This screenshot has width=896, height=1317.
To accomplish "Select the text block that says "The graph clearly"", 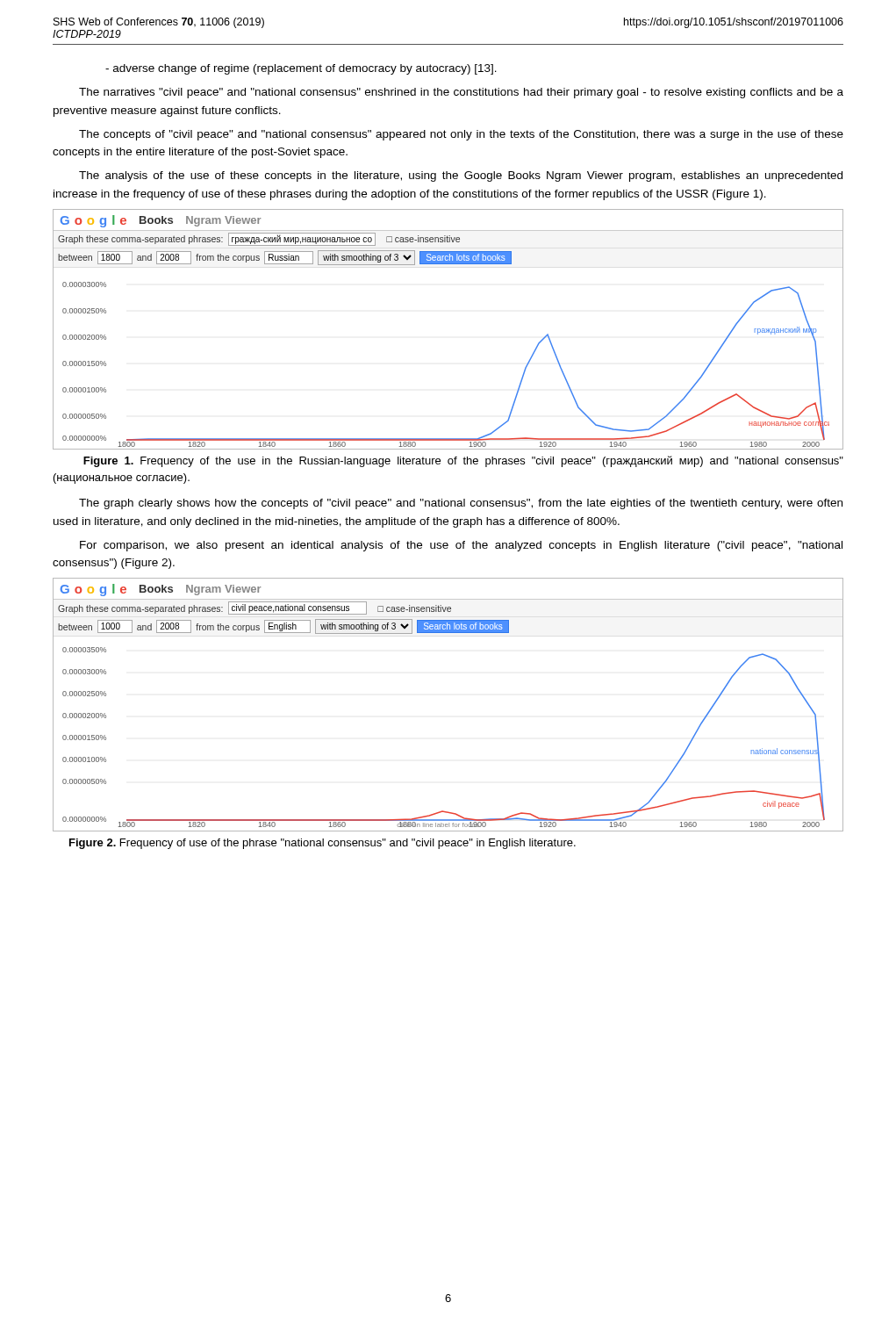I will coord(448,512).
